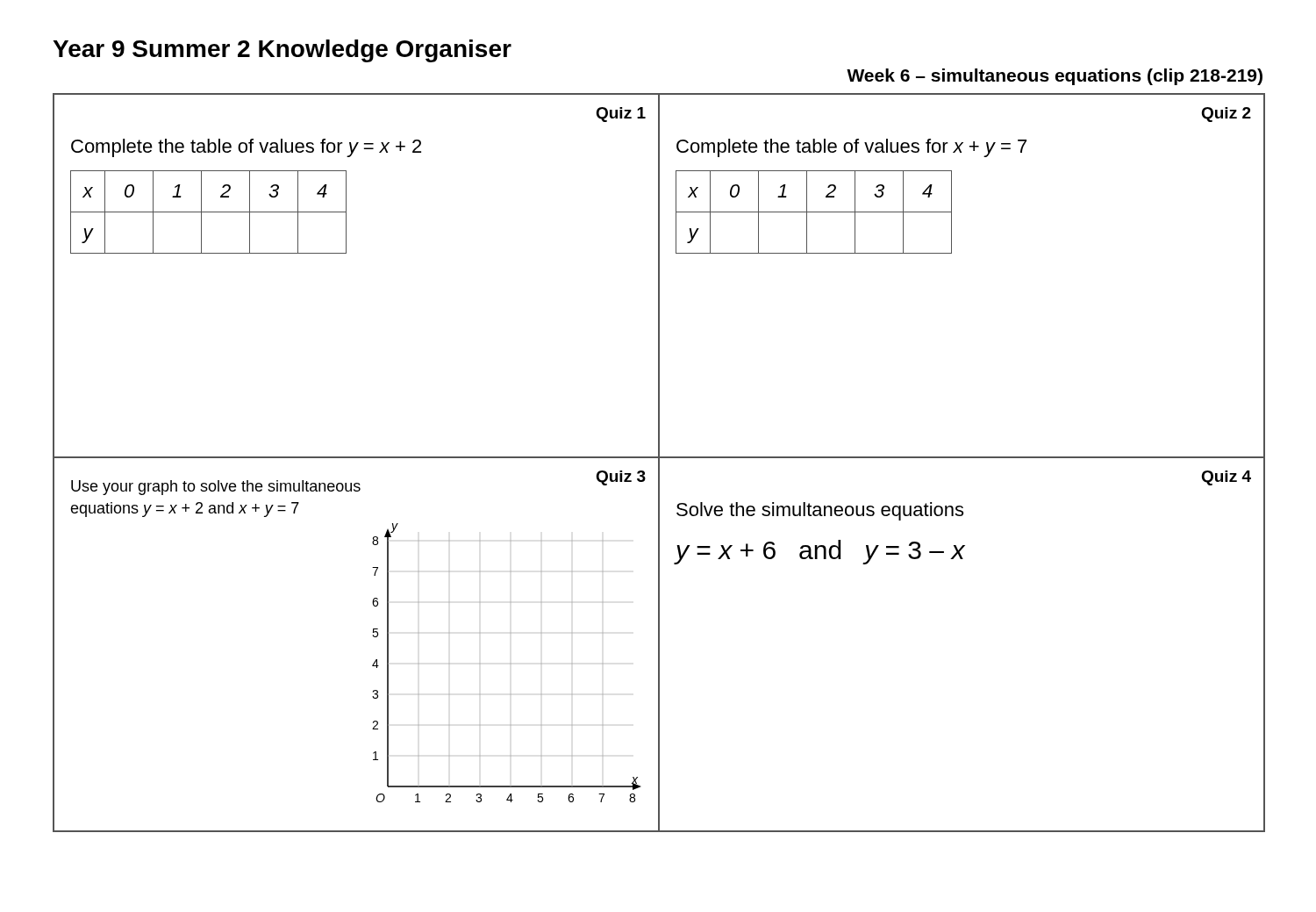The height and width of the screenshot is (912, 1316).
Task: Navigate to the block starting "Quiz 2 Complete the table of values"
Action: (x=963, y=179)
